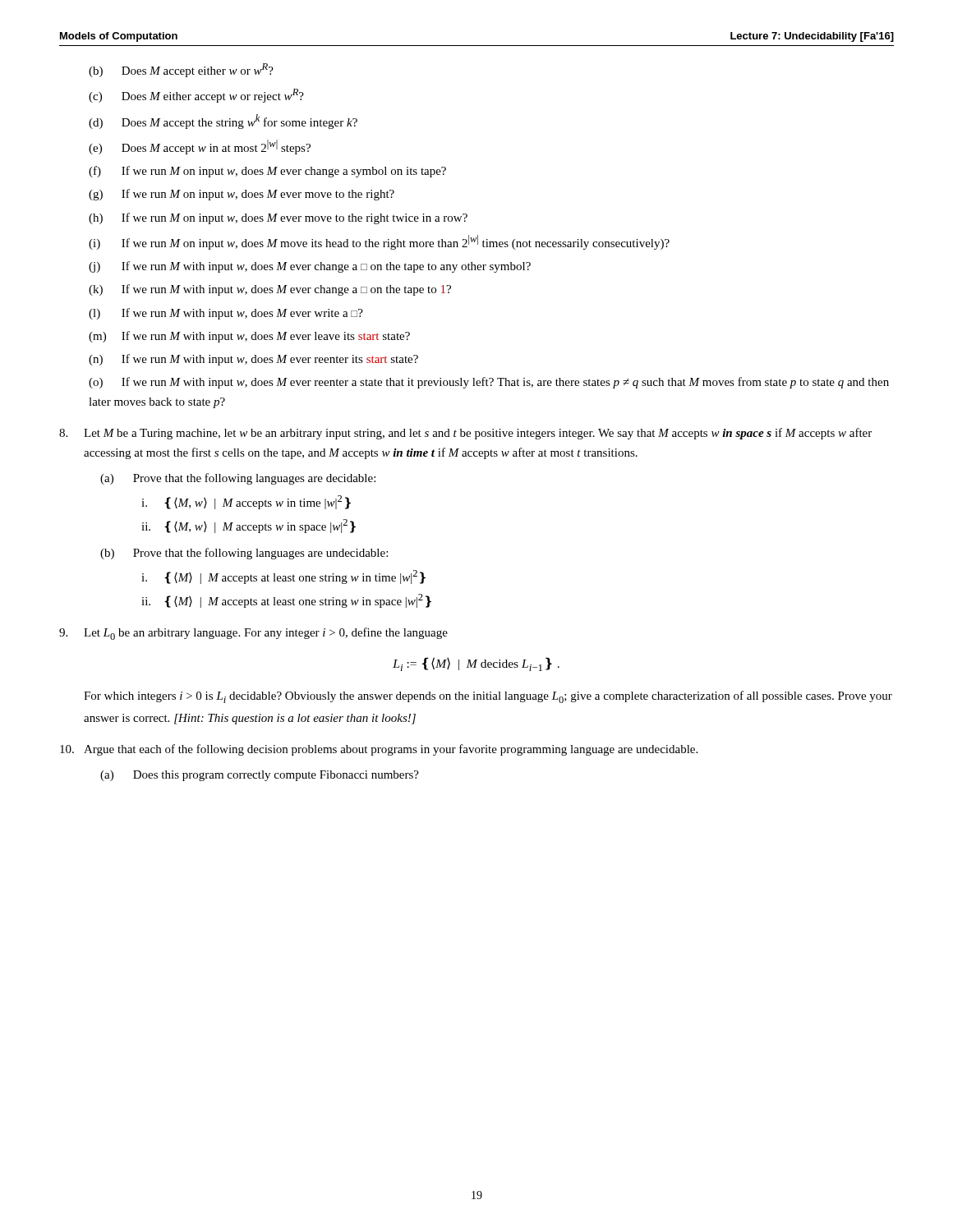Where is the passage that starts "(o) If we"?
The image size is (953, 1232).
(489, 390)
